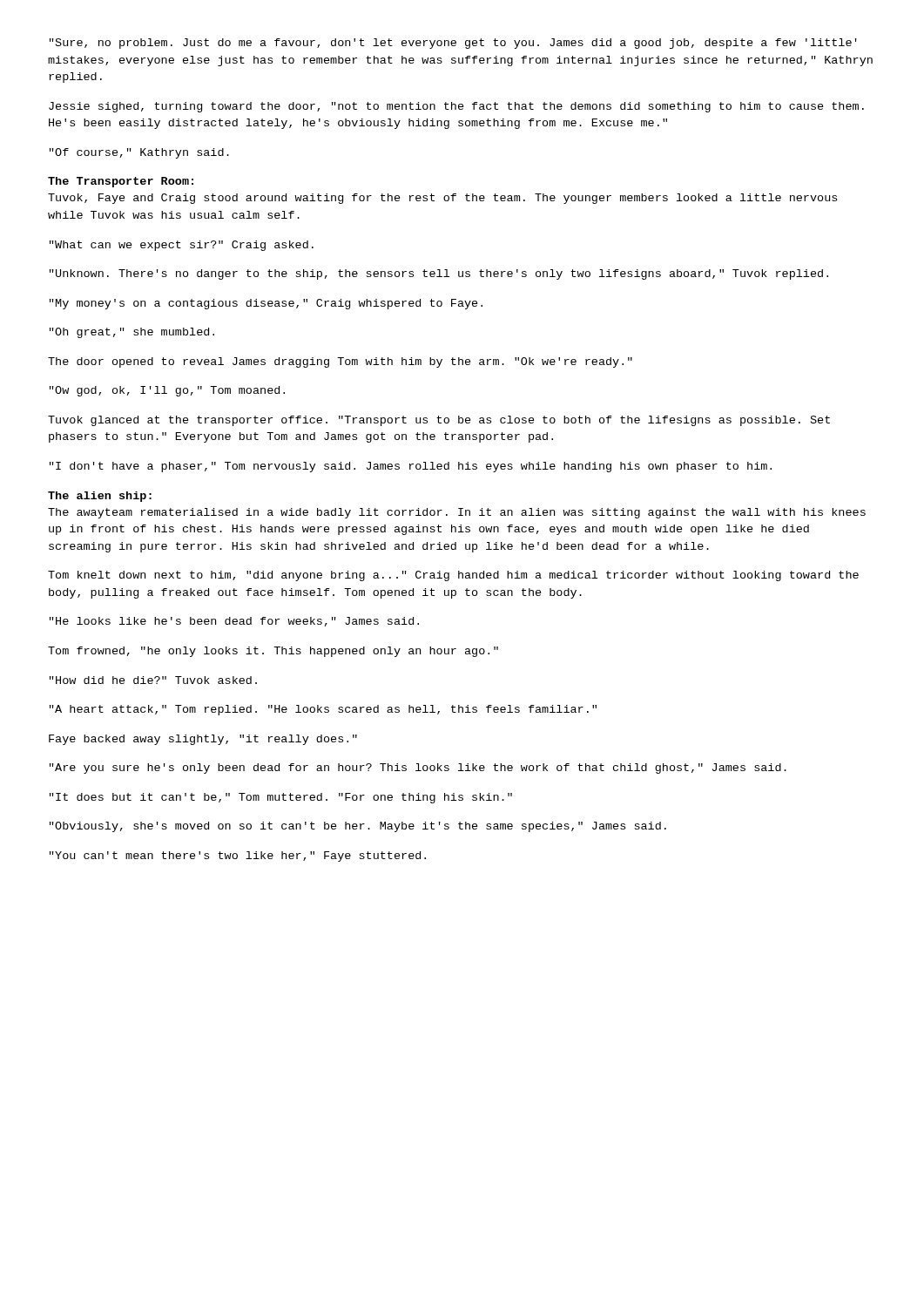Find the block on this page that starts "Tom knelt down next to"
Viewport: 924px width, 1307px height.
click(454, 584)
